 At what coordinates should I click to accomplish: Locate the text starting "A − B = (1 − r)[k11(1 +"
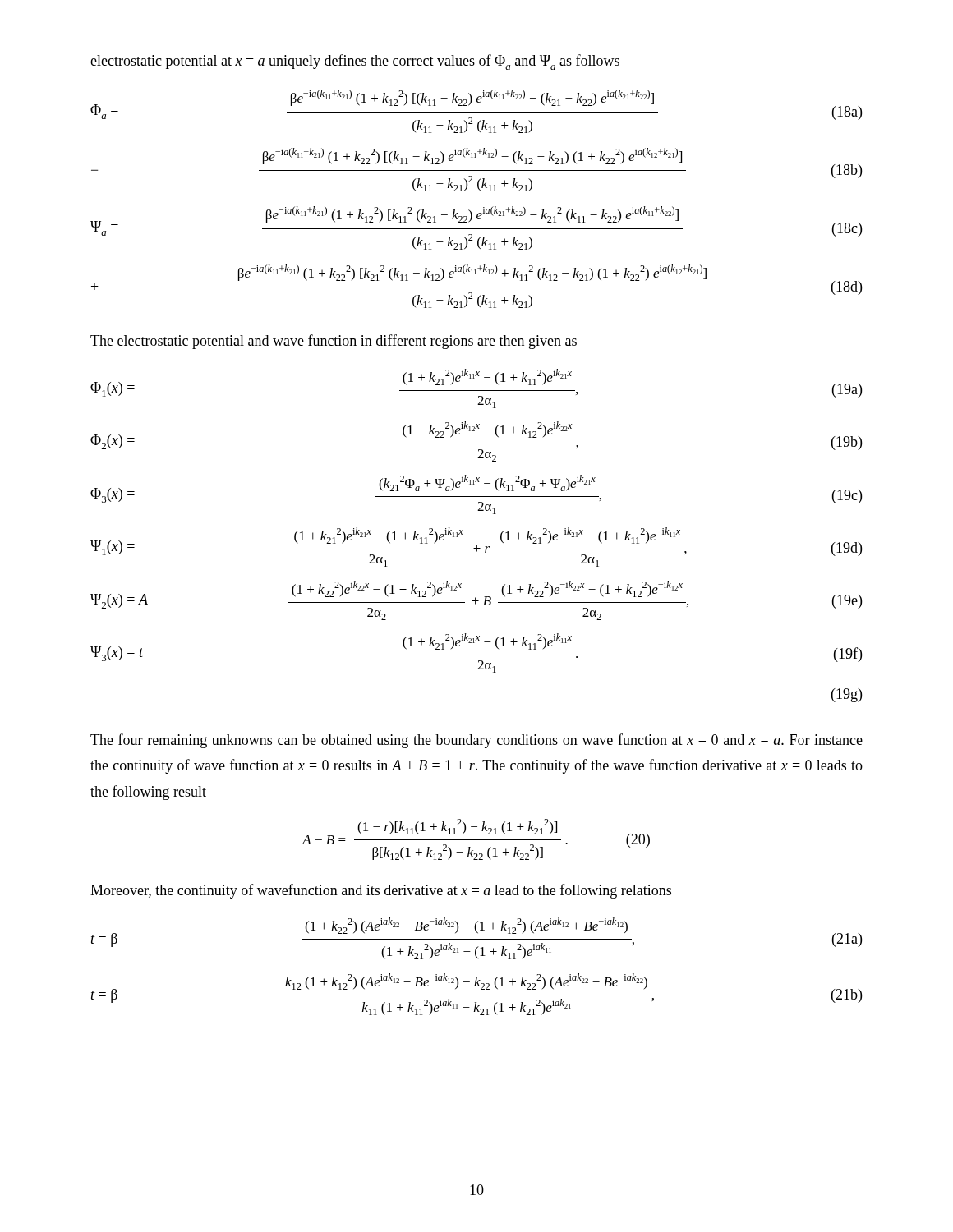(476, 840)
